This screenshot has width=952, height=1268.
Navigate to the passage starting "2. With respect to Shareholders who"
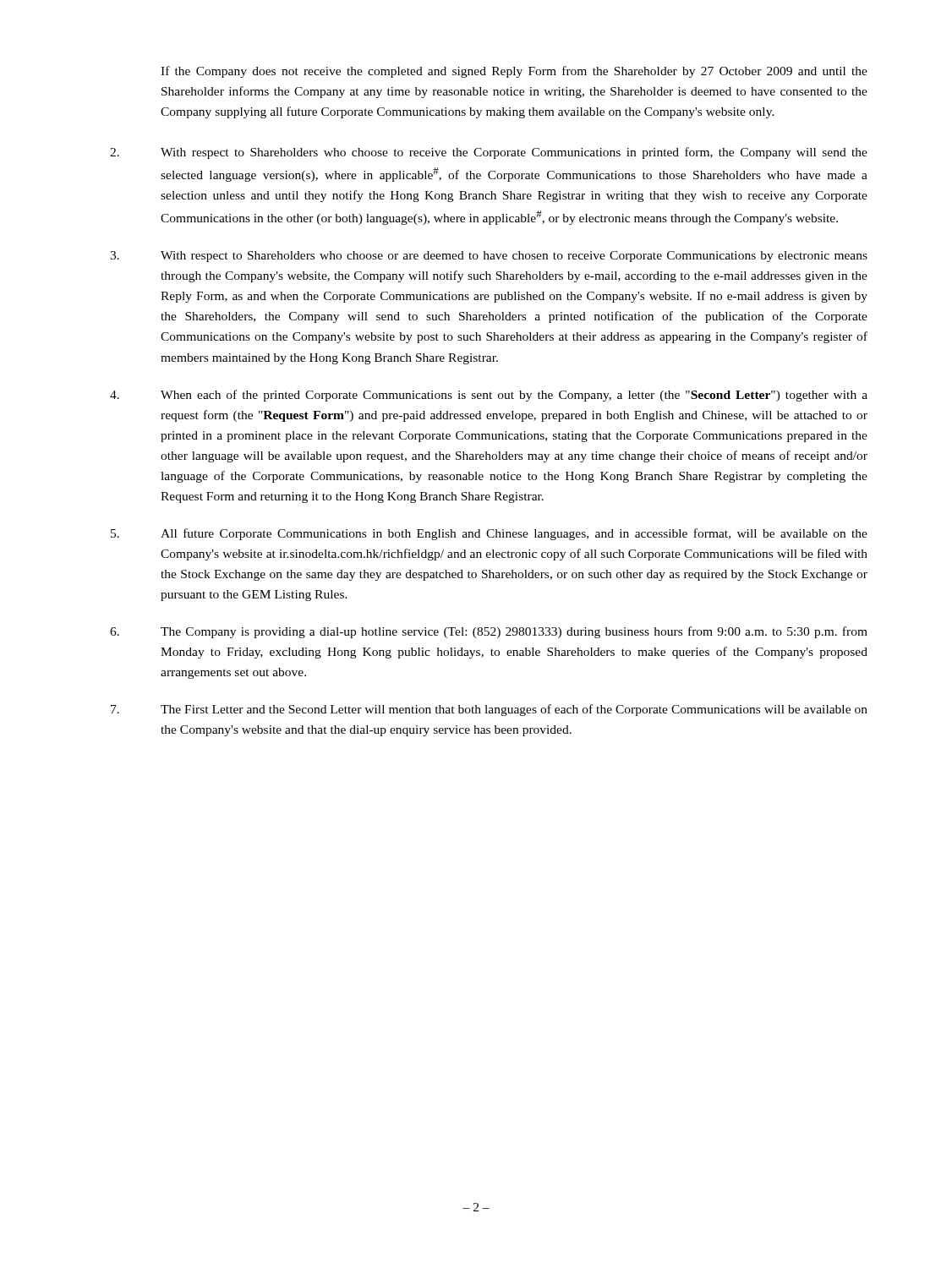click(489, 185)
